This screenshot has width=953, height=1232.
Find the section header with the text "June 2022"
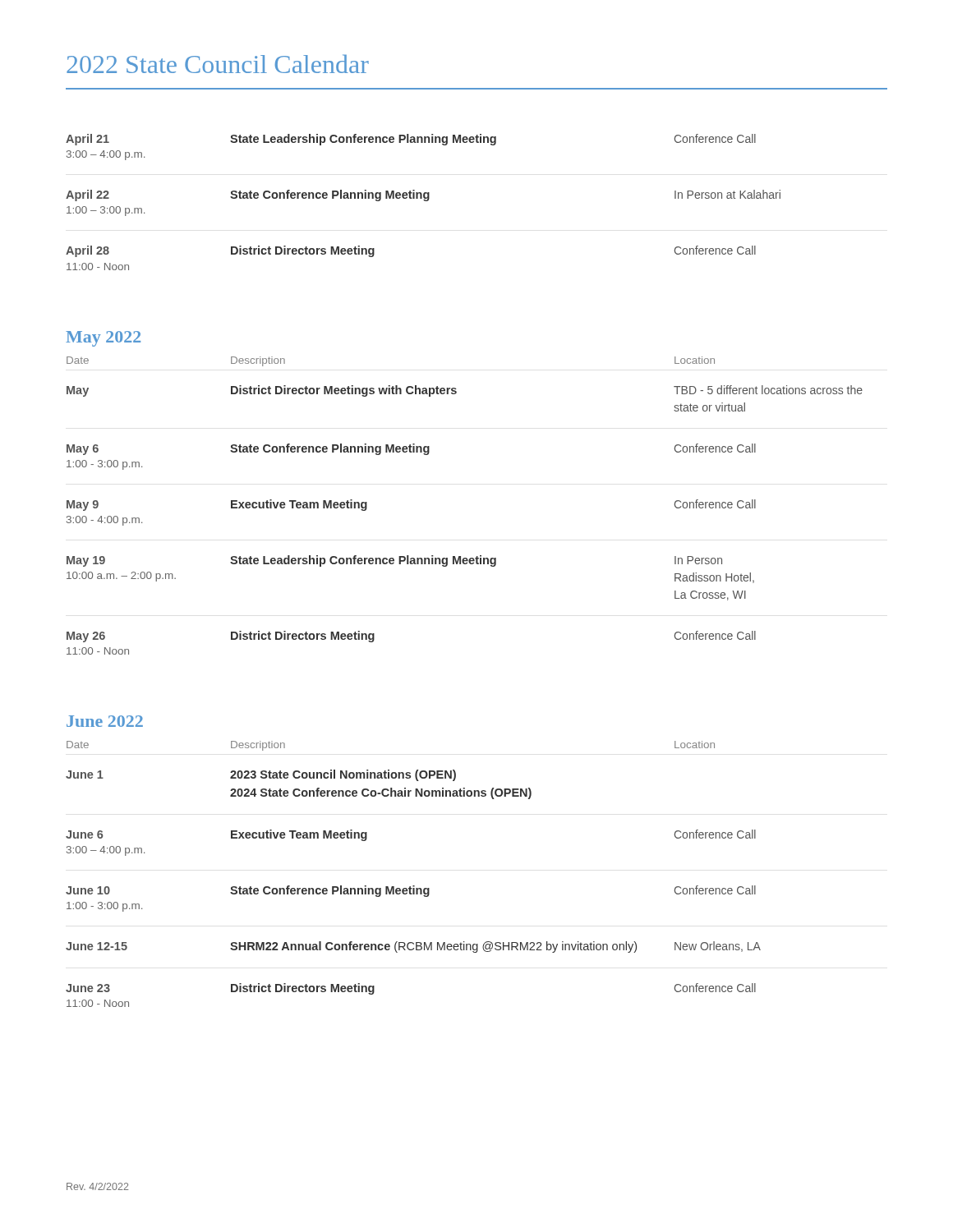tap(105, 721)
